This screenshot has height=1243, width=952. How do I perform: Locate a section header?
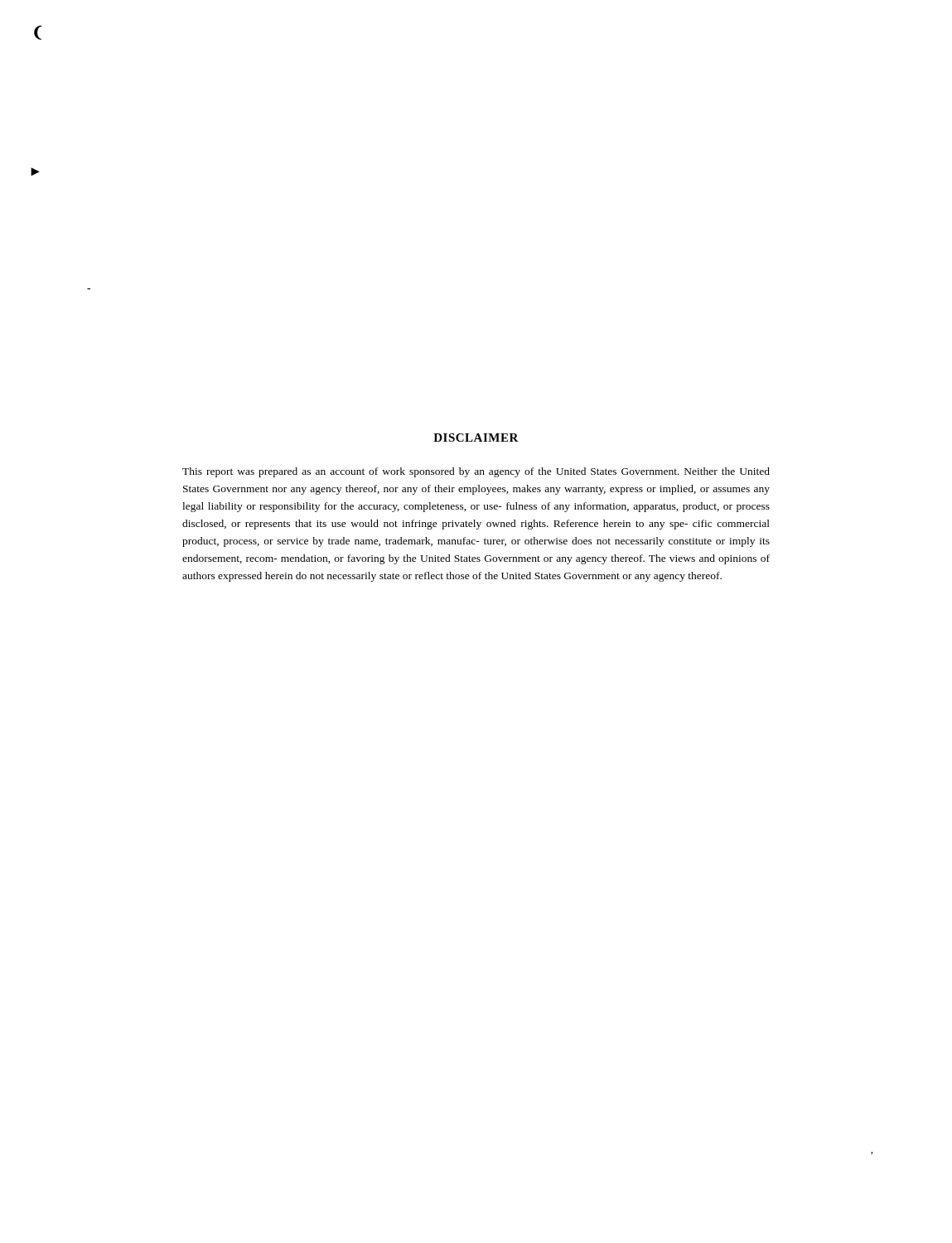click(x=476, y=438)
